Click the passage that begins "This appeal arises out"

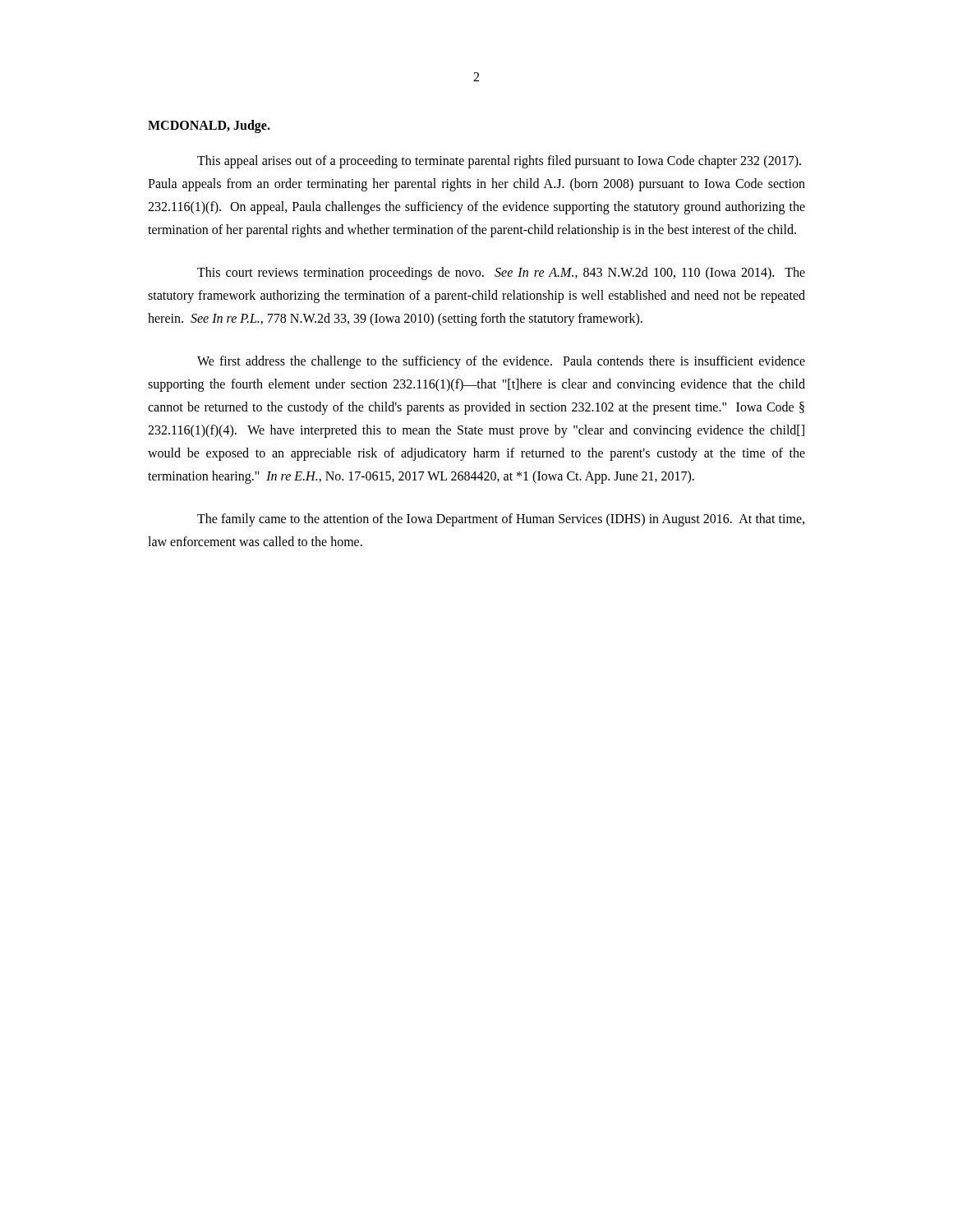tap(476, 195)
